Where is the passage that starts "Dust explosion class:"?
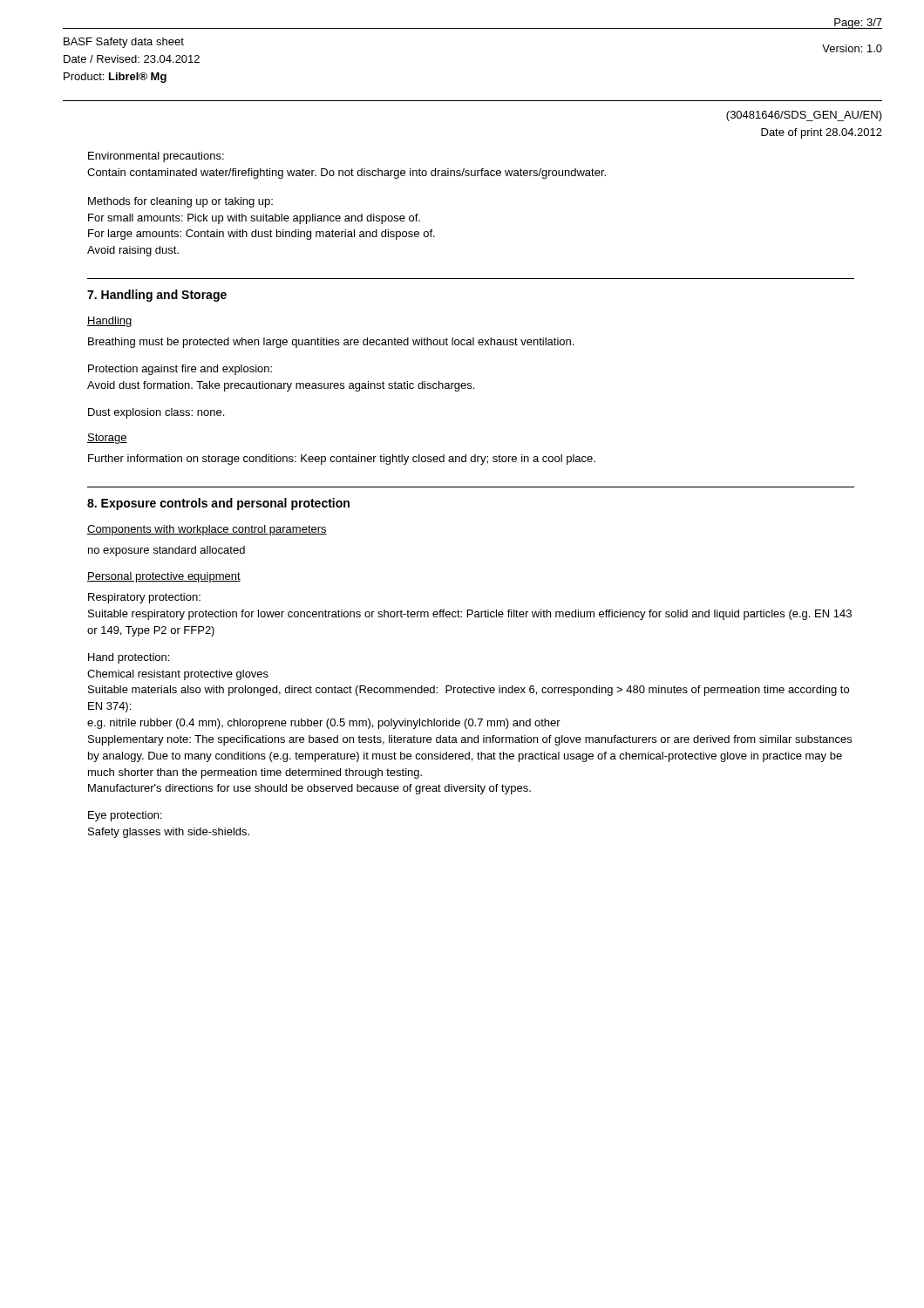This screenshot has width=924, height=1308. tap(156, 412)
